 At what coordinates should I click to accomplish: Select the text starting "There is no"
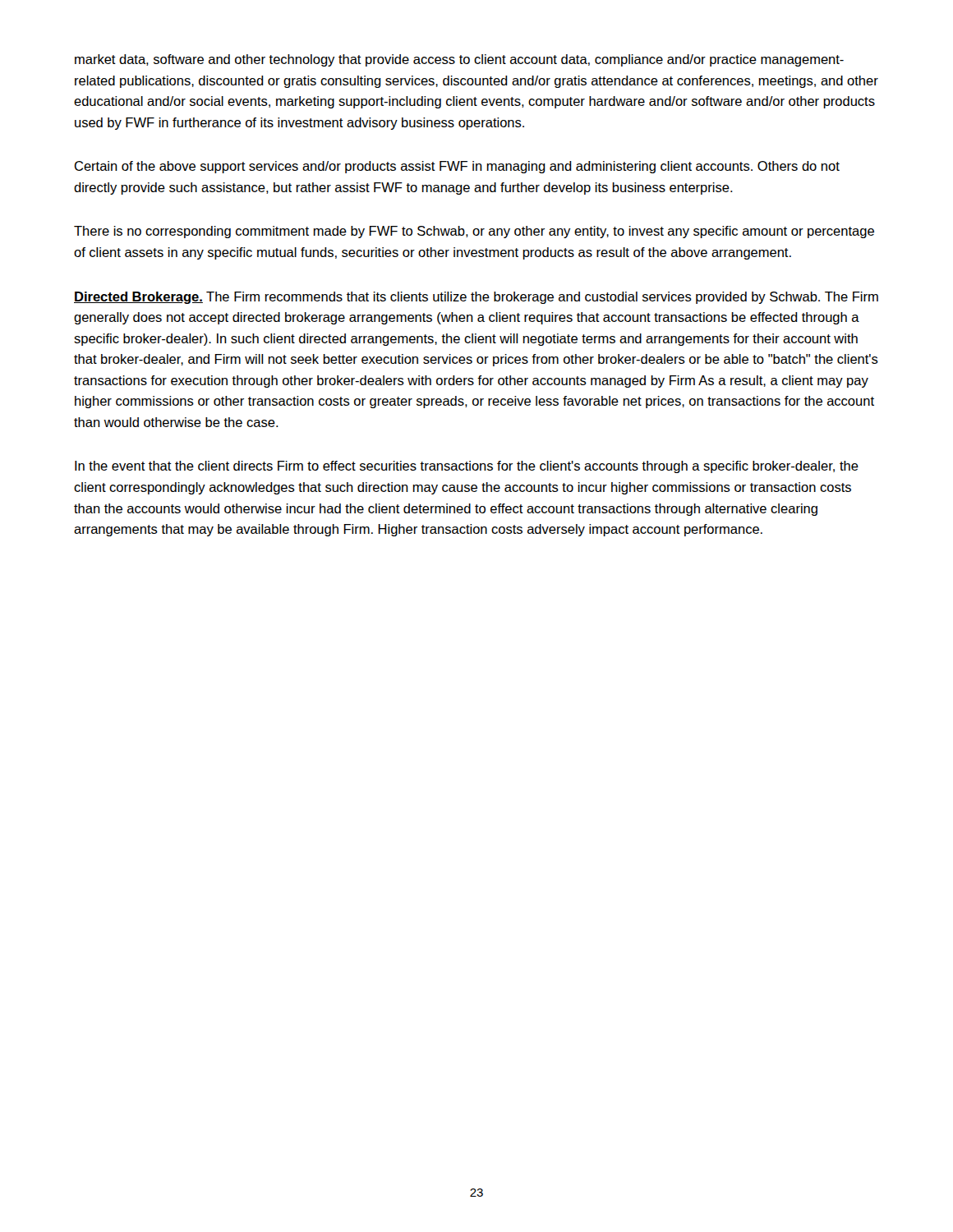pyautogui.click(x=474, y=242)
